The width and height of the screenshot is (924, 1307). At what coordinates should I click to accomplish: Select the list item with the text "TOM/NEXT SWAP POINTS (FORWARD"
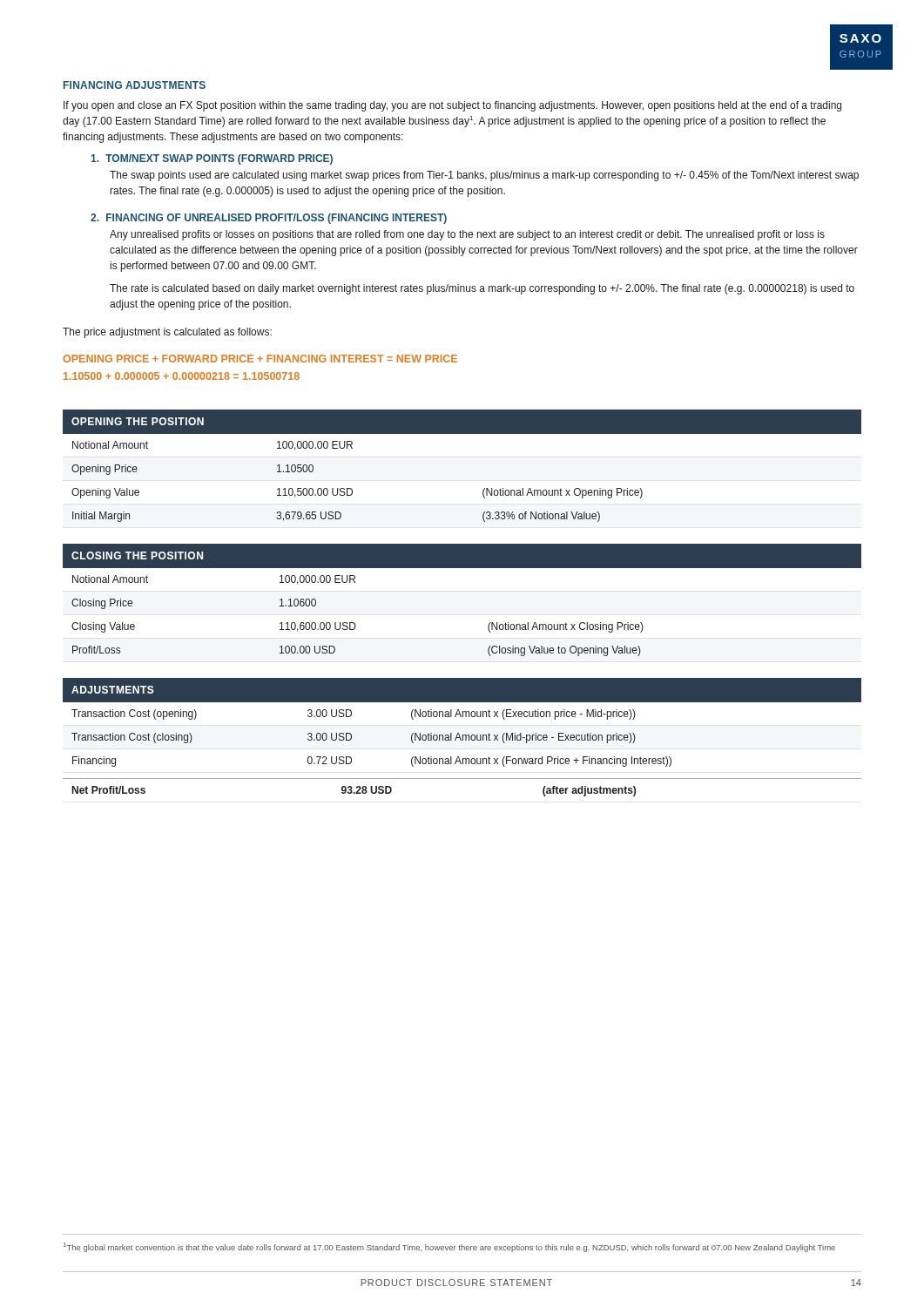(476, 175)
